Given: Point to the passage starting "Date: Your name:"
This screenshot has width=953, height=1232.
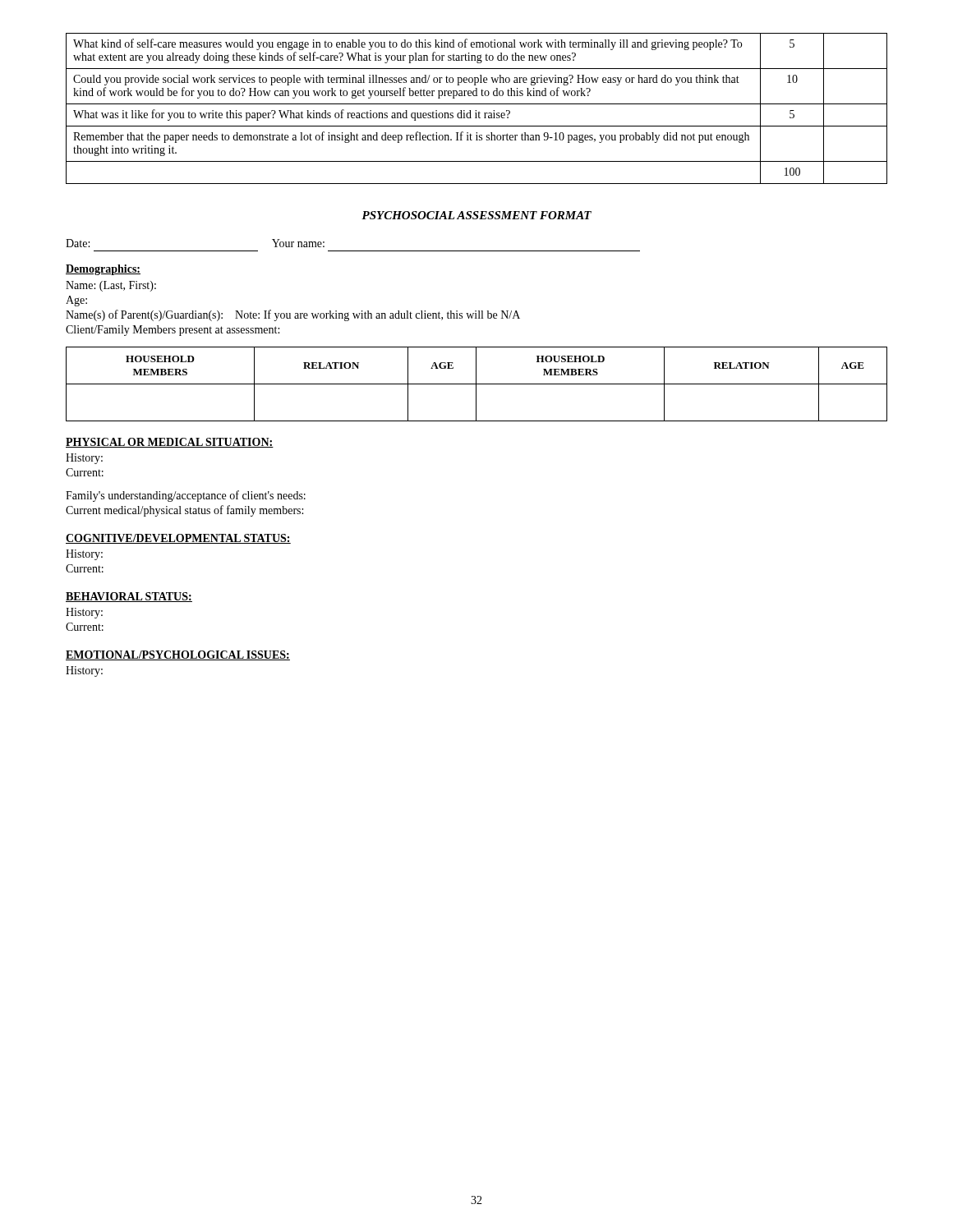Looking at the screenshot, I should pyautogui.click(x=353, y=244).
